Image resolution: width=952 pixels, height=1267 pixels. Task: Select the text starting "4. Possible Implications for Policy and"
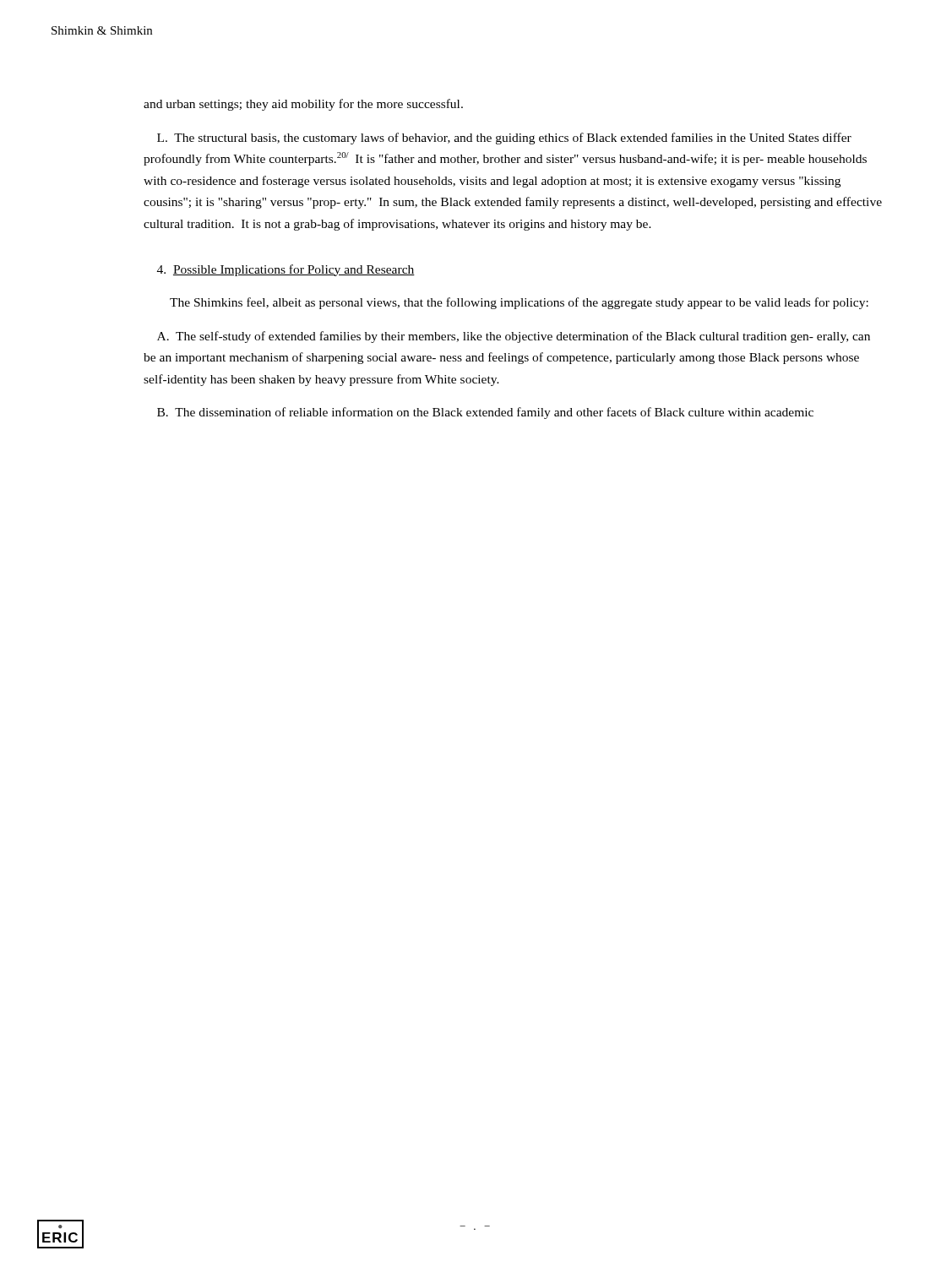[285, 269]
